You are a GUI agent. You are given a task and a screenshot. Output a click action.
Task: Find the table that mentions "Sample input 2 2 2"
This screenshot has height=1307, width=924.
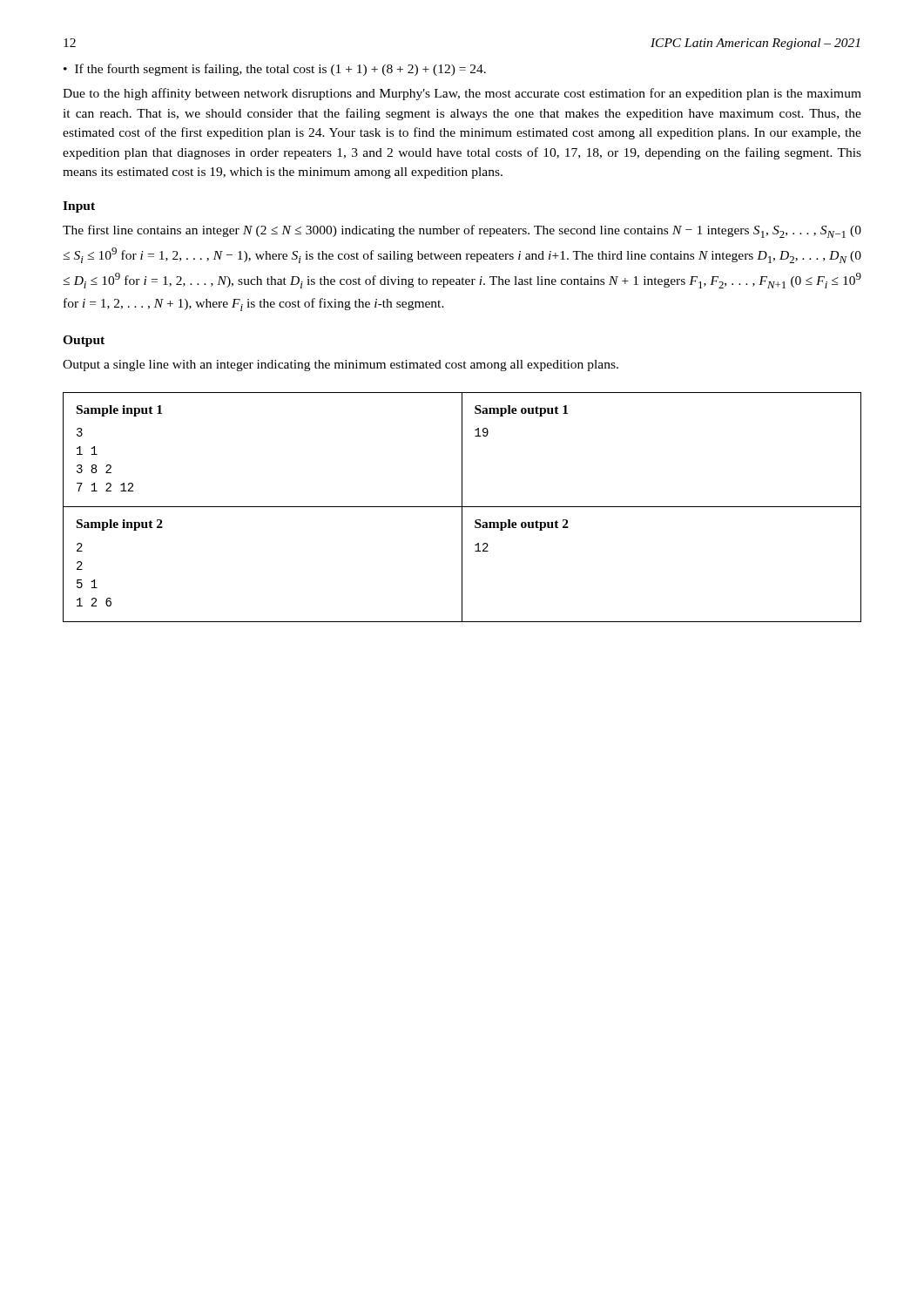(462, 565)
